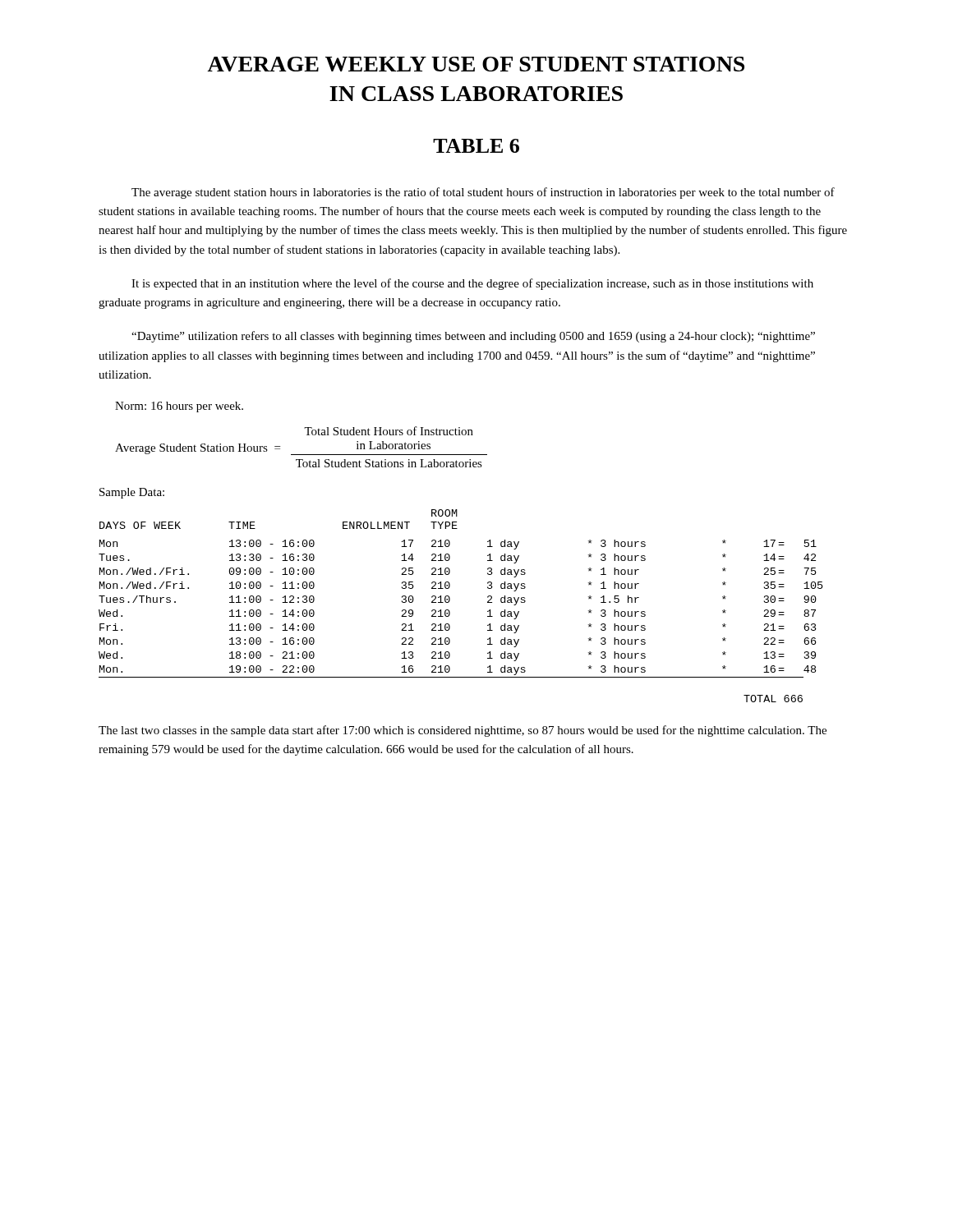The image size is (953, 1232).
Task: Locate the text block with the text "Norm: 16 hours per"
Action: tap(180, 406)
